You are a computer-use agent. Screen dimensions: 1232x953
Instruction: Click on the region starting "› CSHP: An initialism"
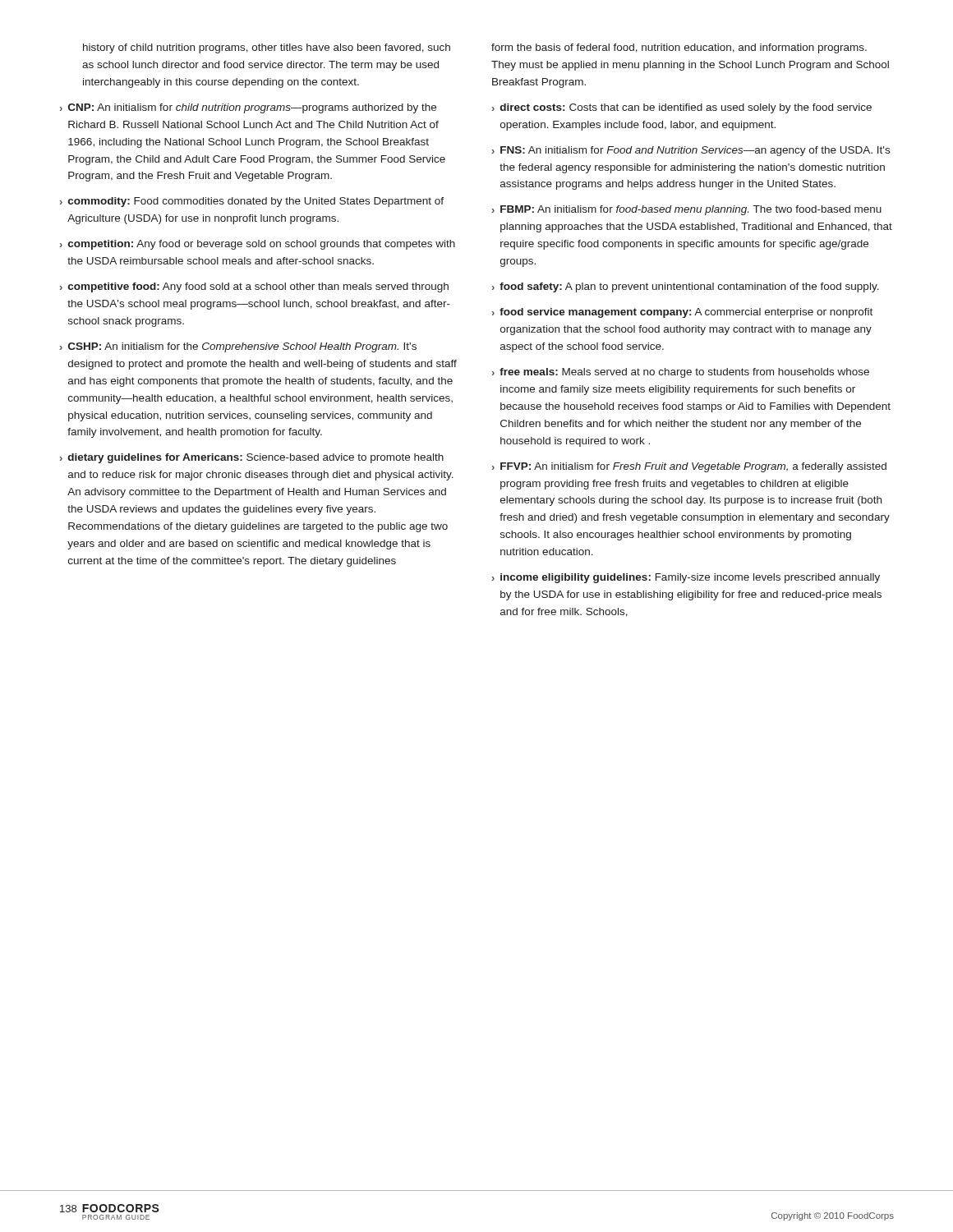point(260,390)
